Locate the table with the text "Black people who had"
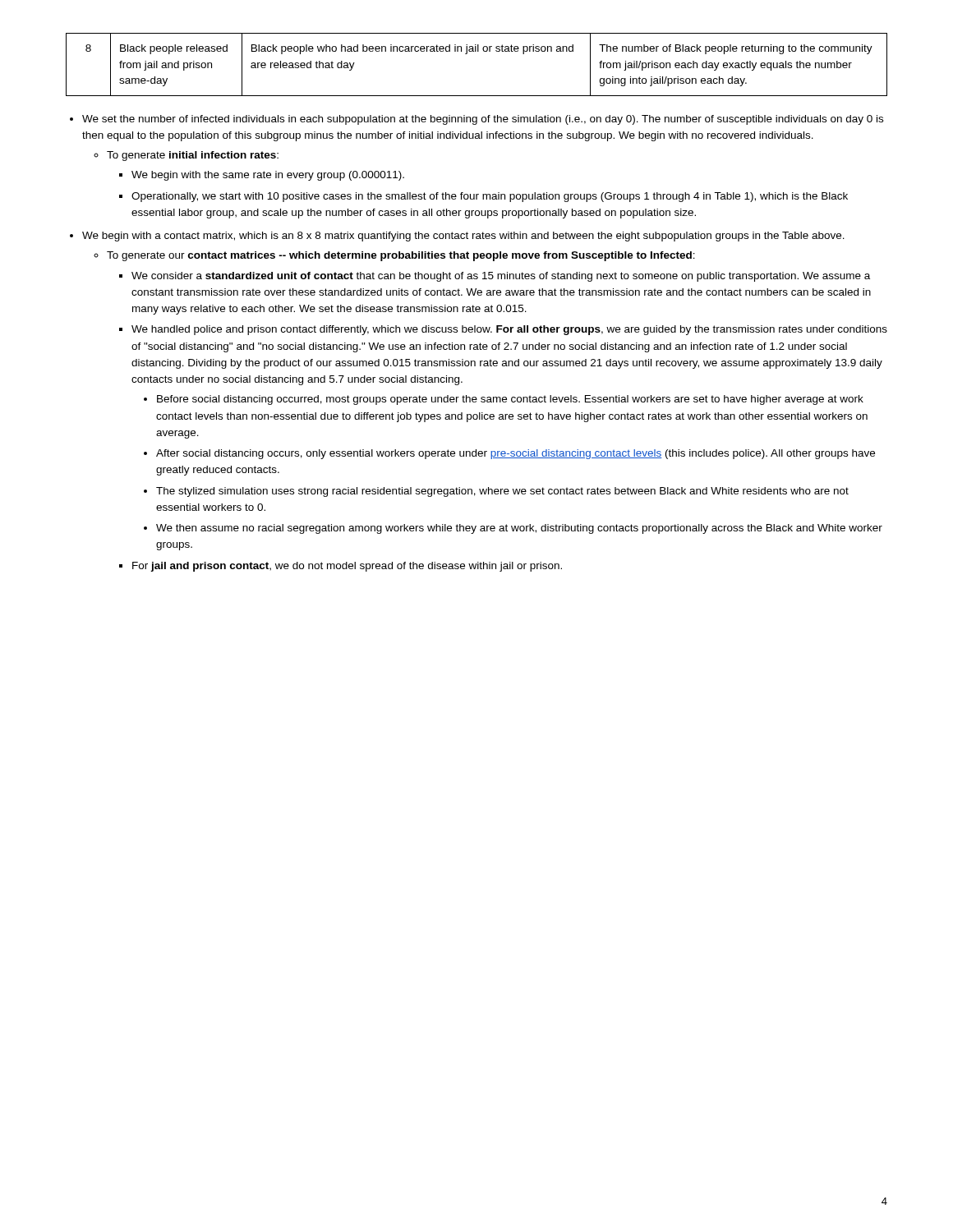The height and width of the screenshot is (1232, 953). pyautogui.click(x=476, y=64)
